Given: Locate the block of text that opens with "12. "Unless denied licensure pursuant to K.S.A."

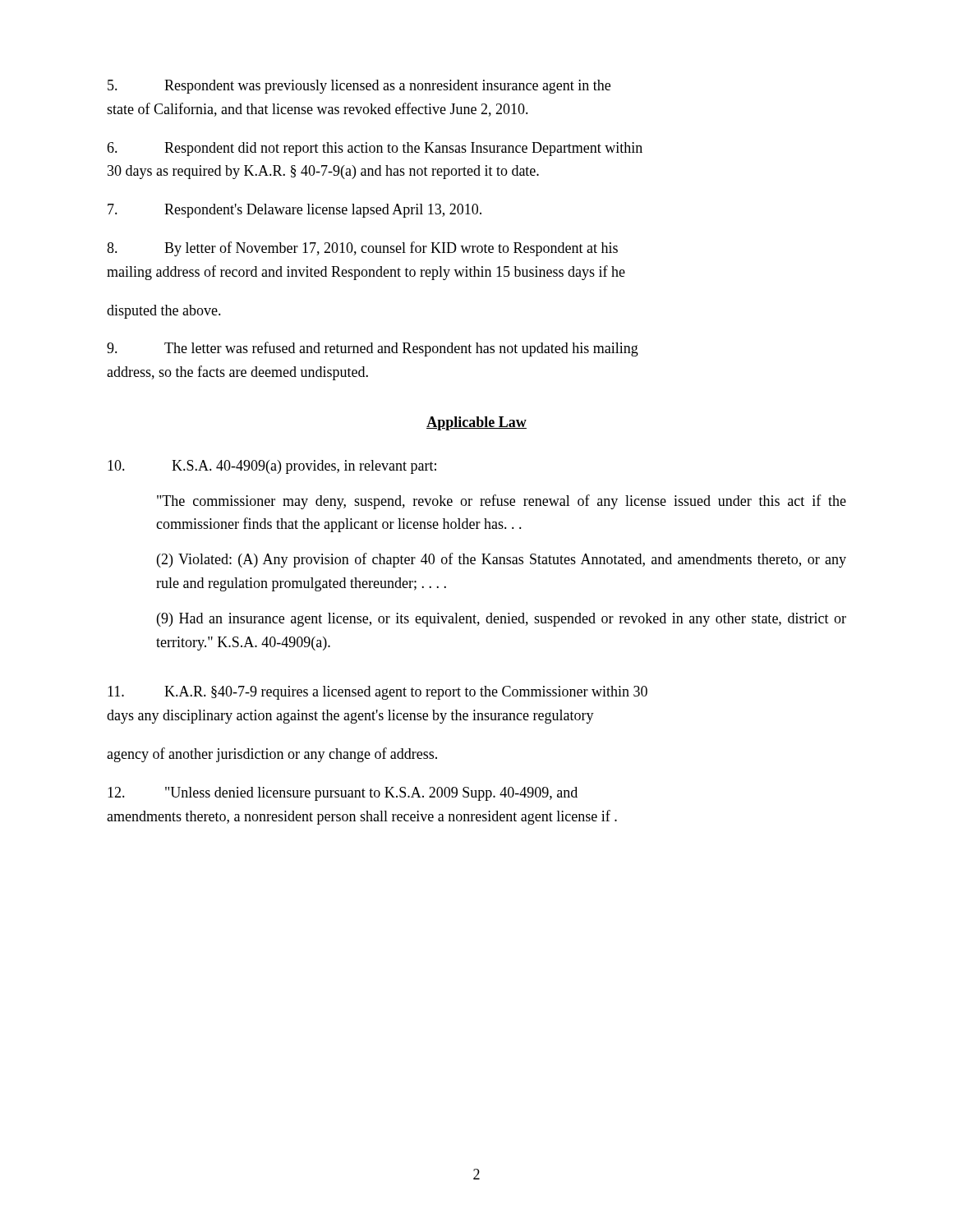Looking at the screenshot, I should pyautogui.click(x=476, y=804).
